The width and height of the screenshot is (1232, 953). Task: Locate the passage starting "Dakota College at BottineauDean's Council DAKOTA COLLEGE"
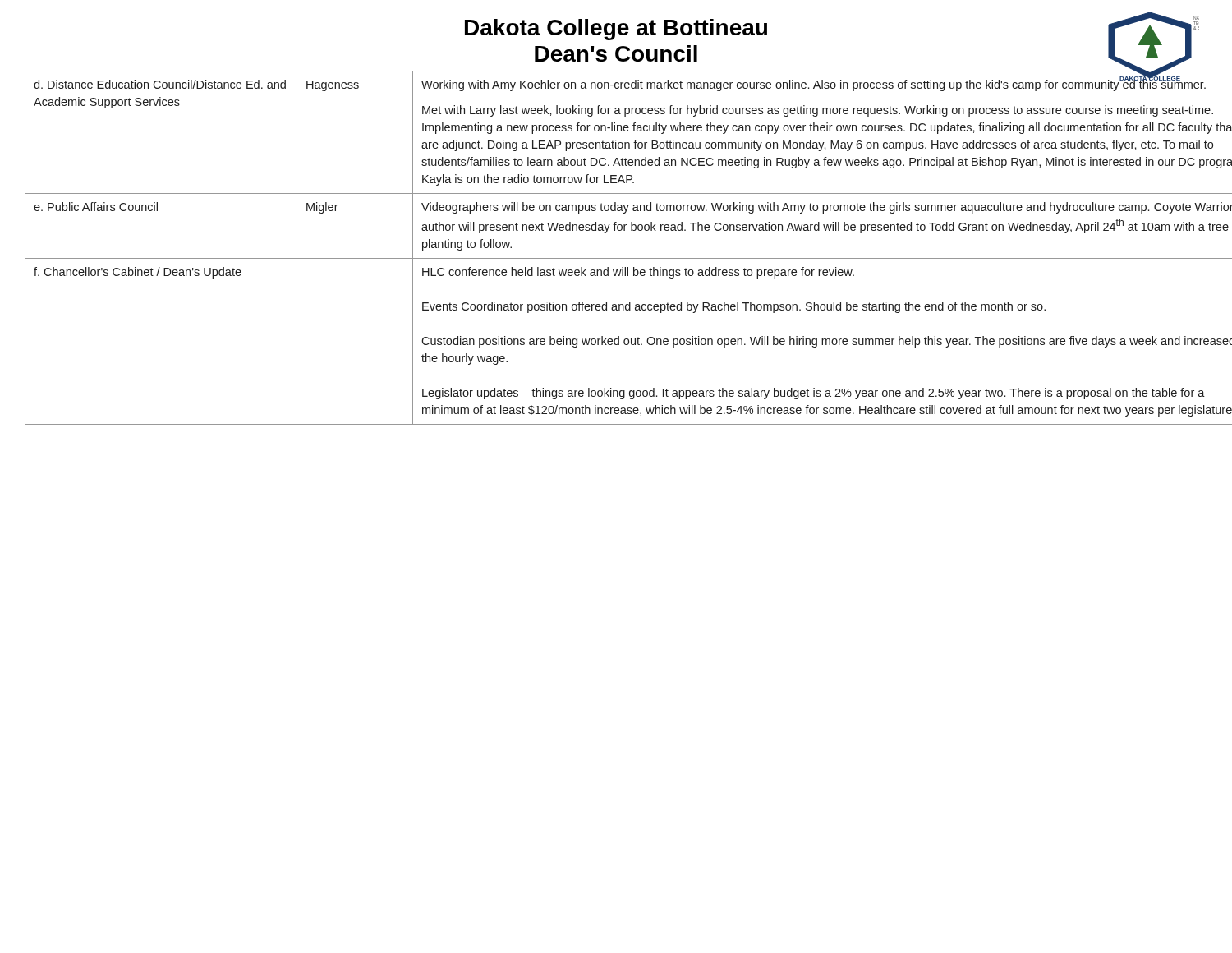616,39
